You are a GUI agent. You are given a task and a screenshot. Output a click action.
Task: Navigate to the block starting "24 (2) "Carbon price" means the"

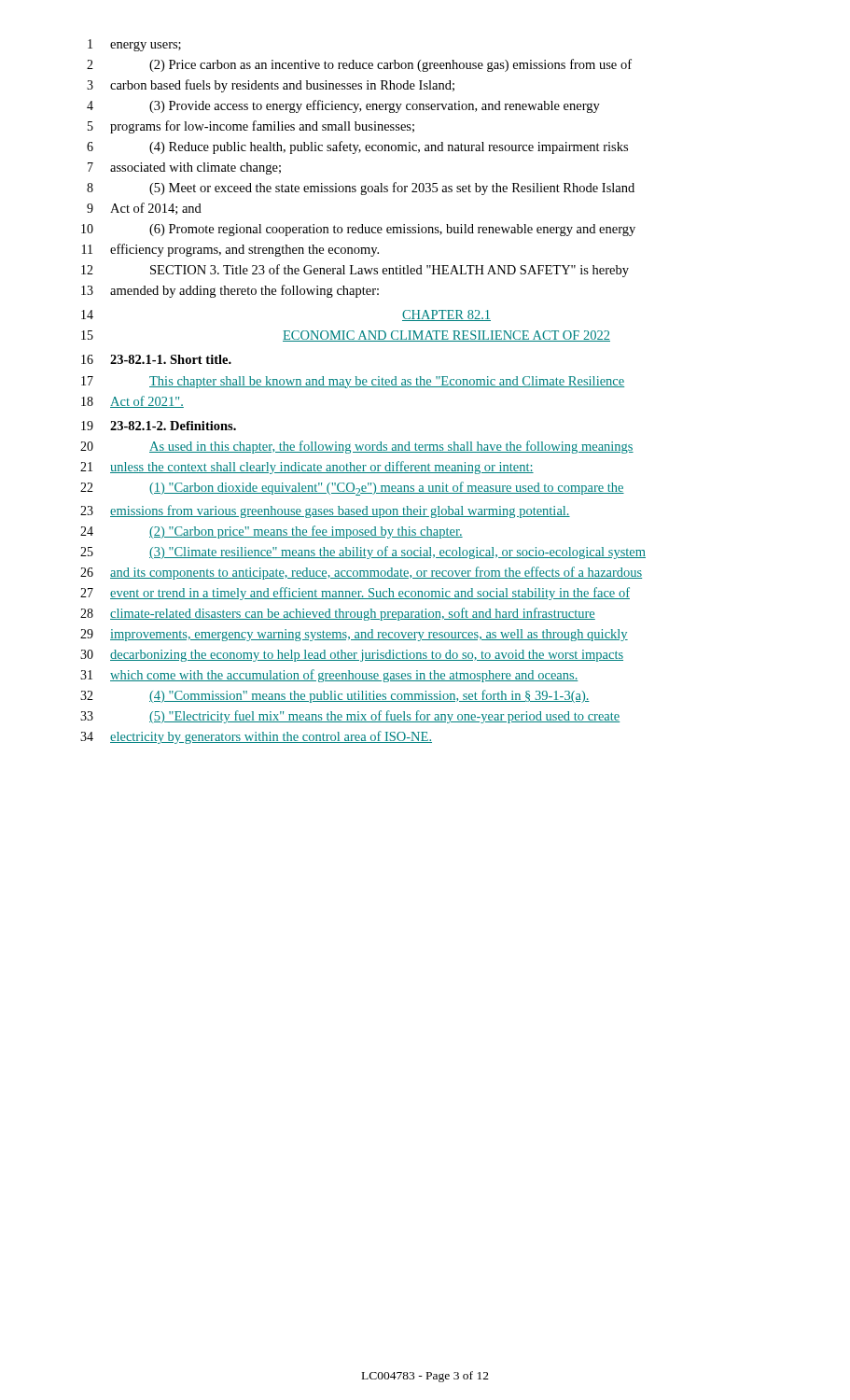pyautogui.click(x=425, y=531)
